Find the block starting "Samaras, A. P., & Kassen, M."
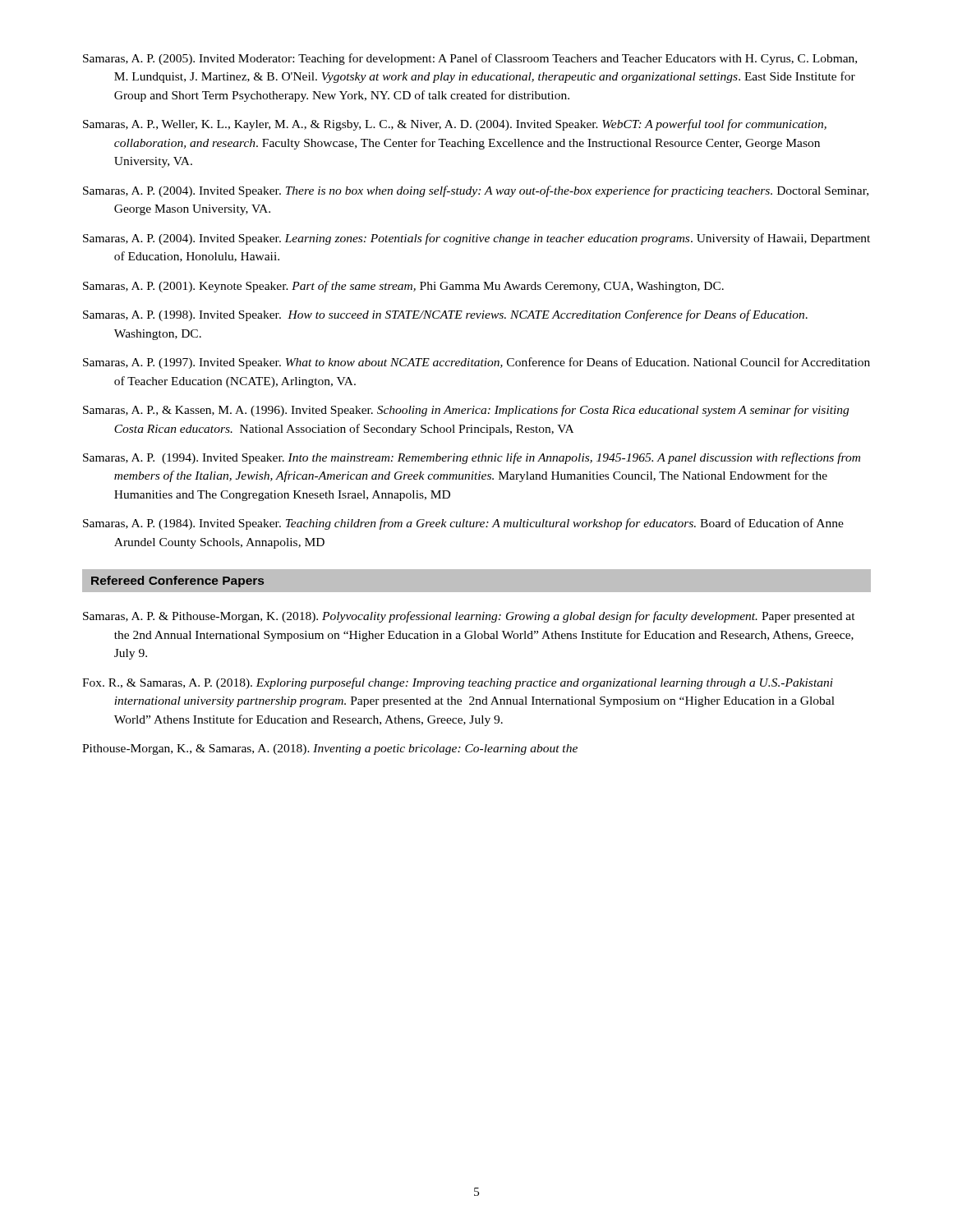953x1232 pixels. pyautogui.click(x=466, y=419)
